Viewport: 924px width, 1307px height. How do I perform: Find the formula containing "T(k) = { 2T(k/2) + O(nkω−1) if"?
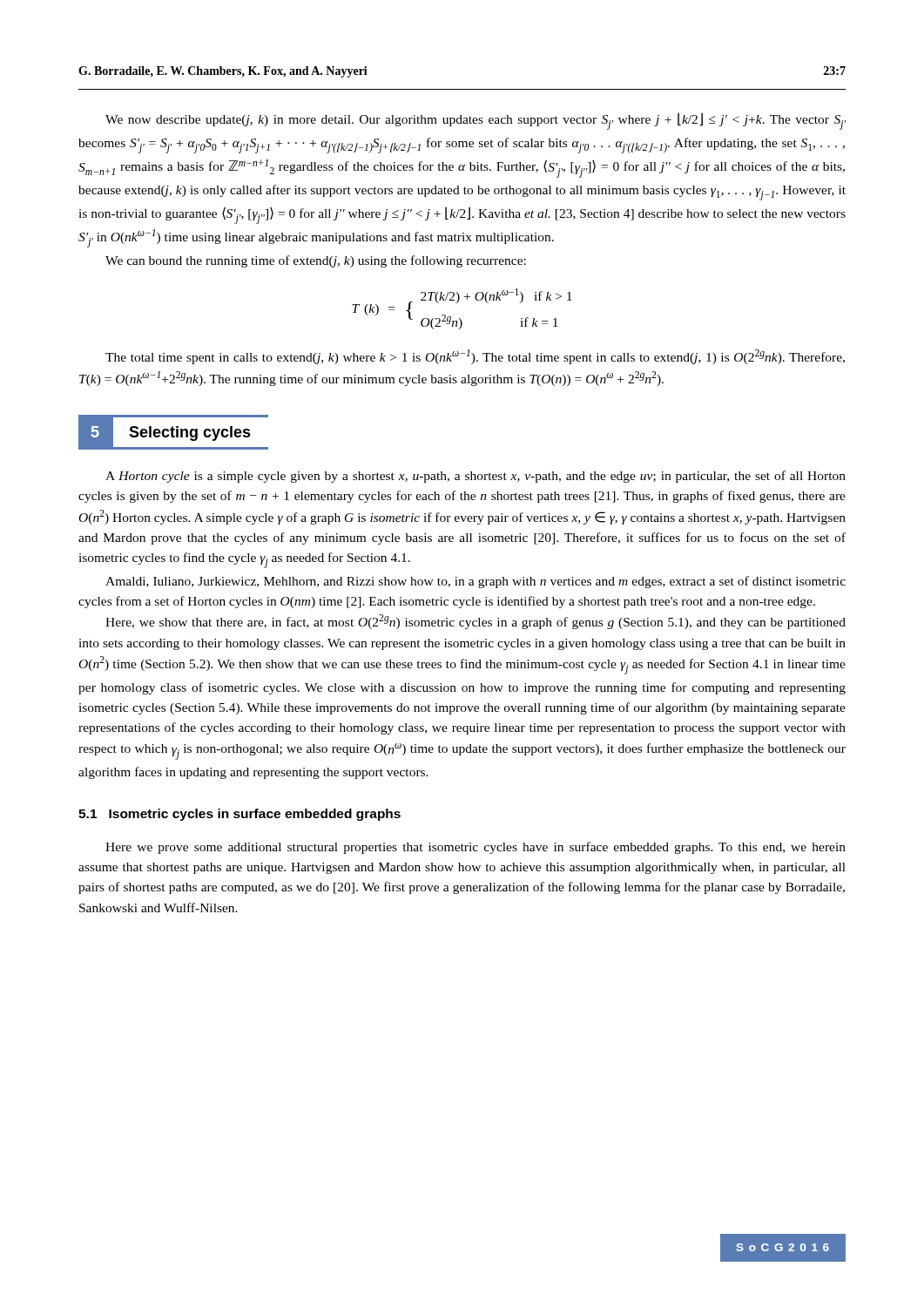click(462, 309)
